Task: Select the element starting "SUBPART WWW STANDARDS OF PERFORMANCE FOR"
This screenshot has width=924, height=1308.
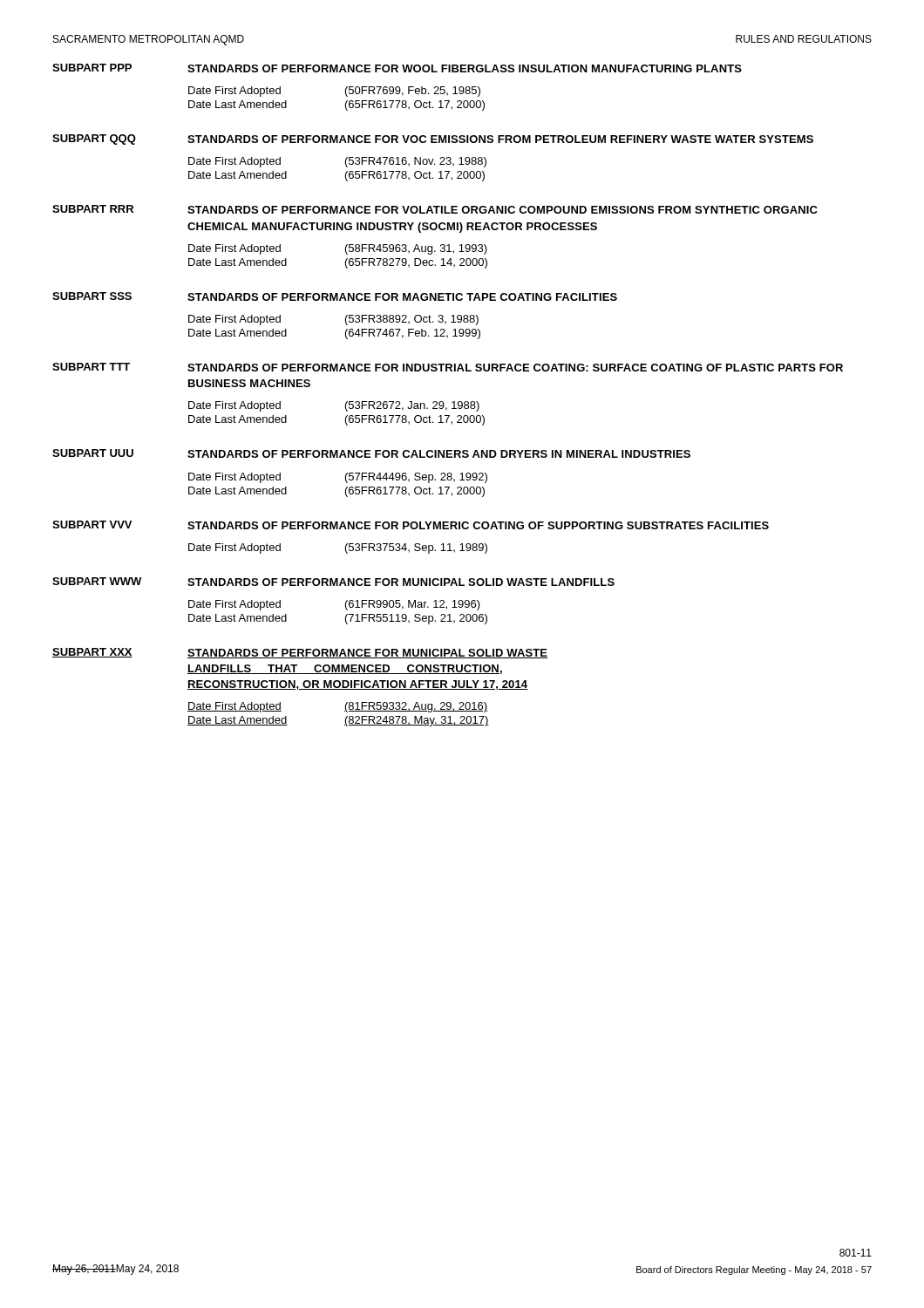Action: (462, 601)
